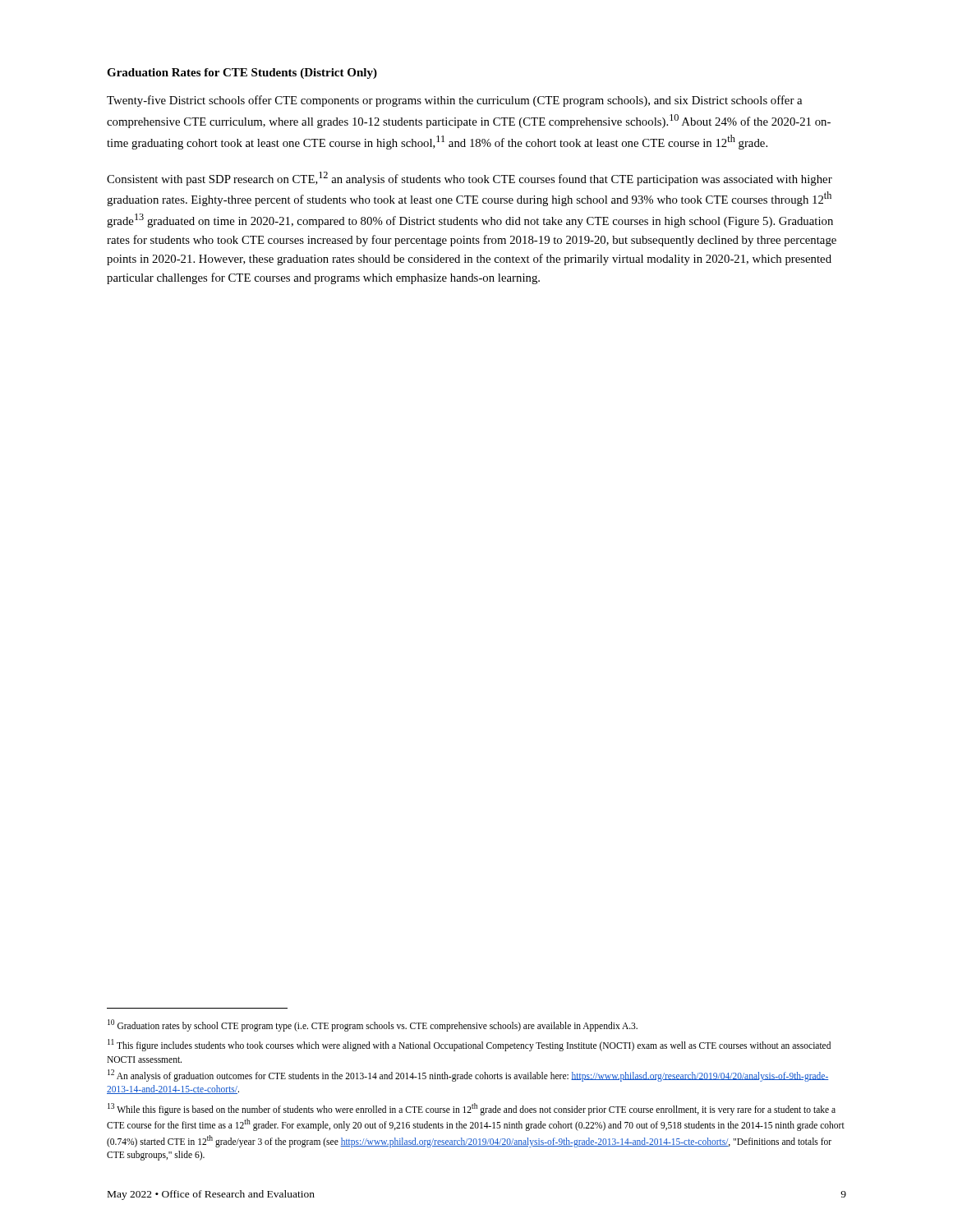Find the section header on this page that starts "Graduation Rates for"
The image size is (953, 1232).
coord(242,72)
